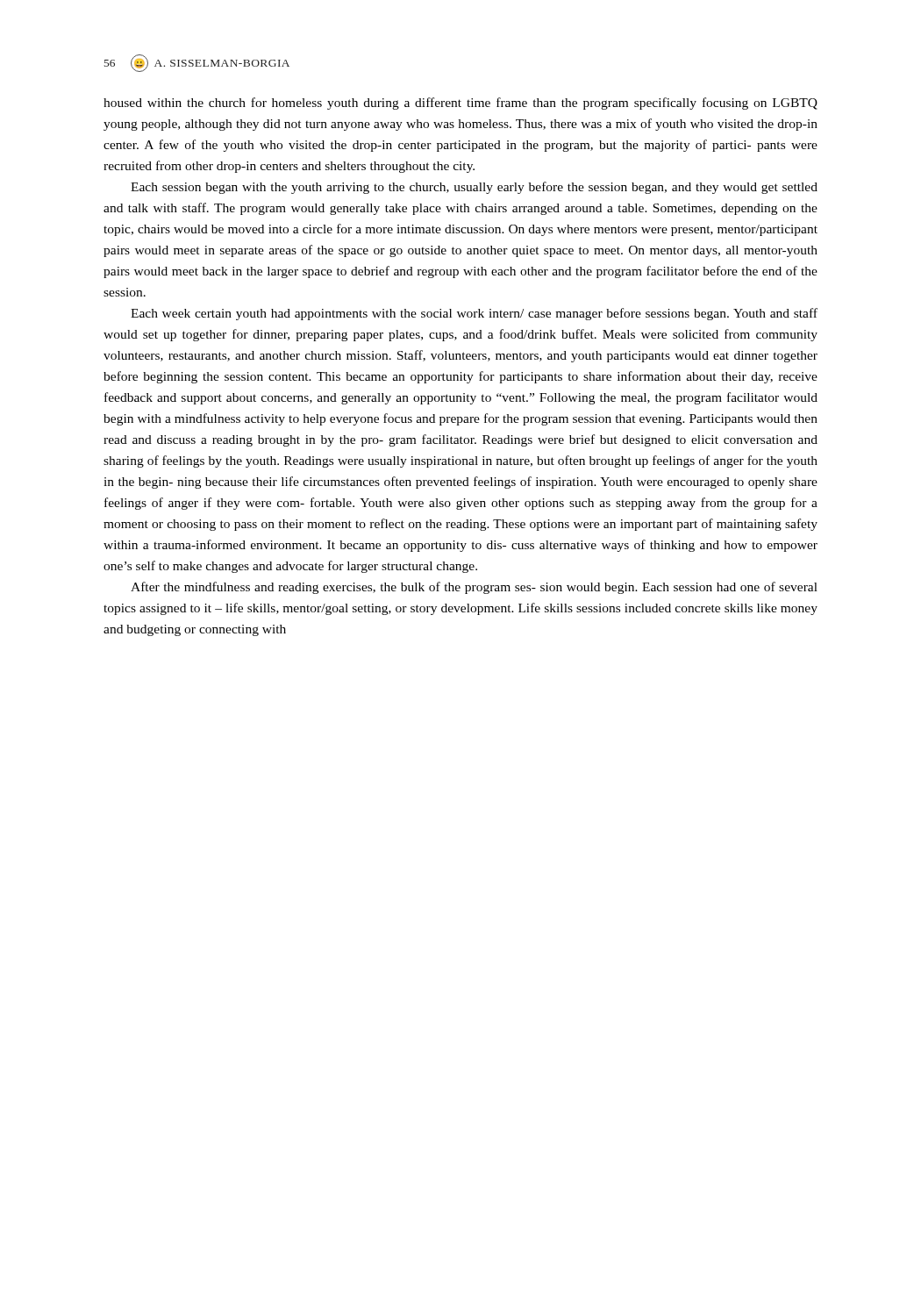This screenshot has width=921, height=1316.
Task: Click on the text block with the text "housed within the church for homeless youth during"
Action: coord(460,366)
